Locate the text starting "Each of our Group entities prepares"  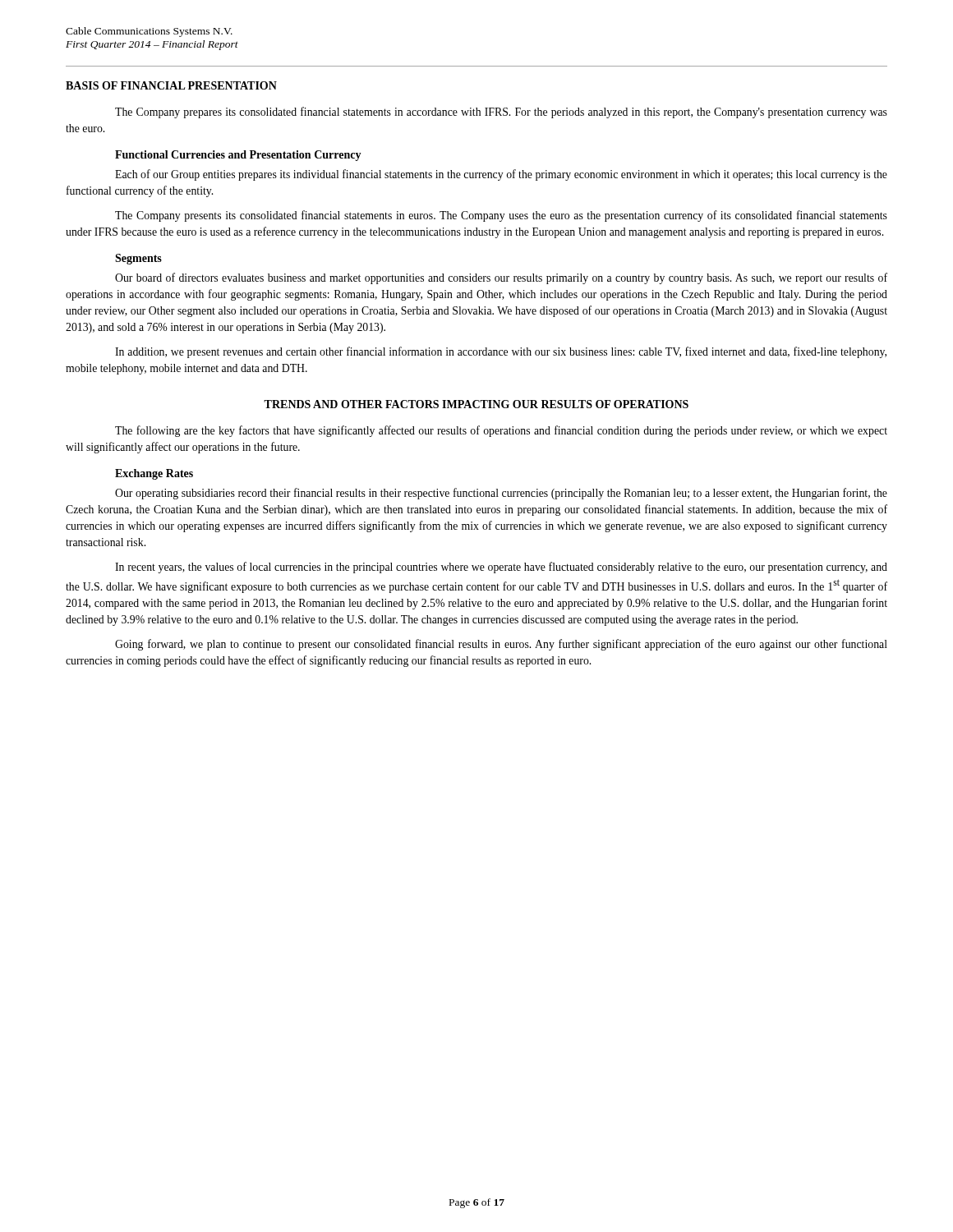[476, 183]
